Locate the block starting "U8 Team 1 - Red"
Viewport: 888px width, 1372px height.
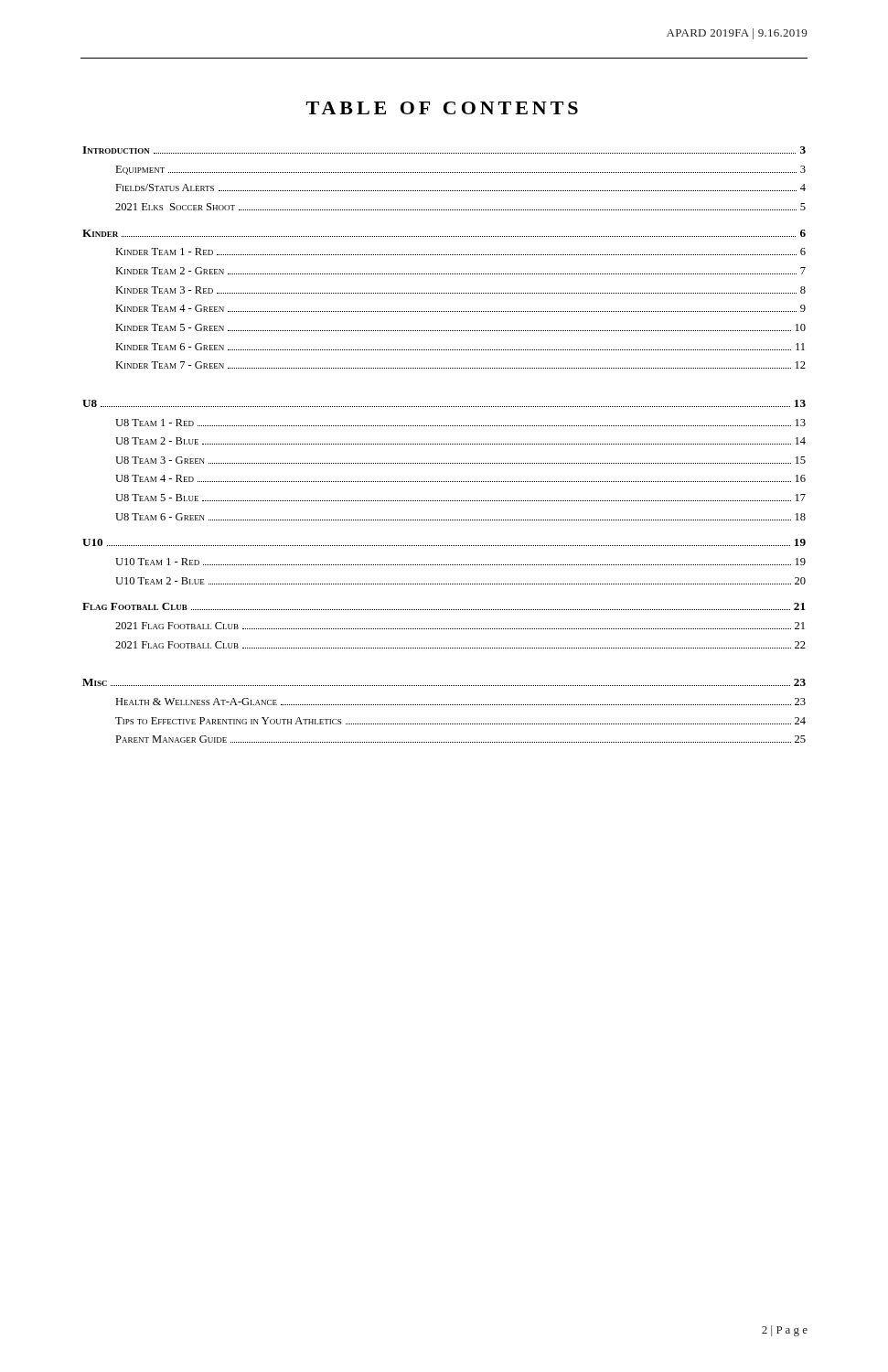click(460, 423)
